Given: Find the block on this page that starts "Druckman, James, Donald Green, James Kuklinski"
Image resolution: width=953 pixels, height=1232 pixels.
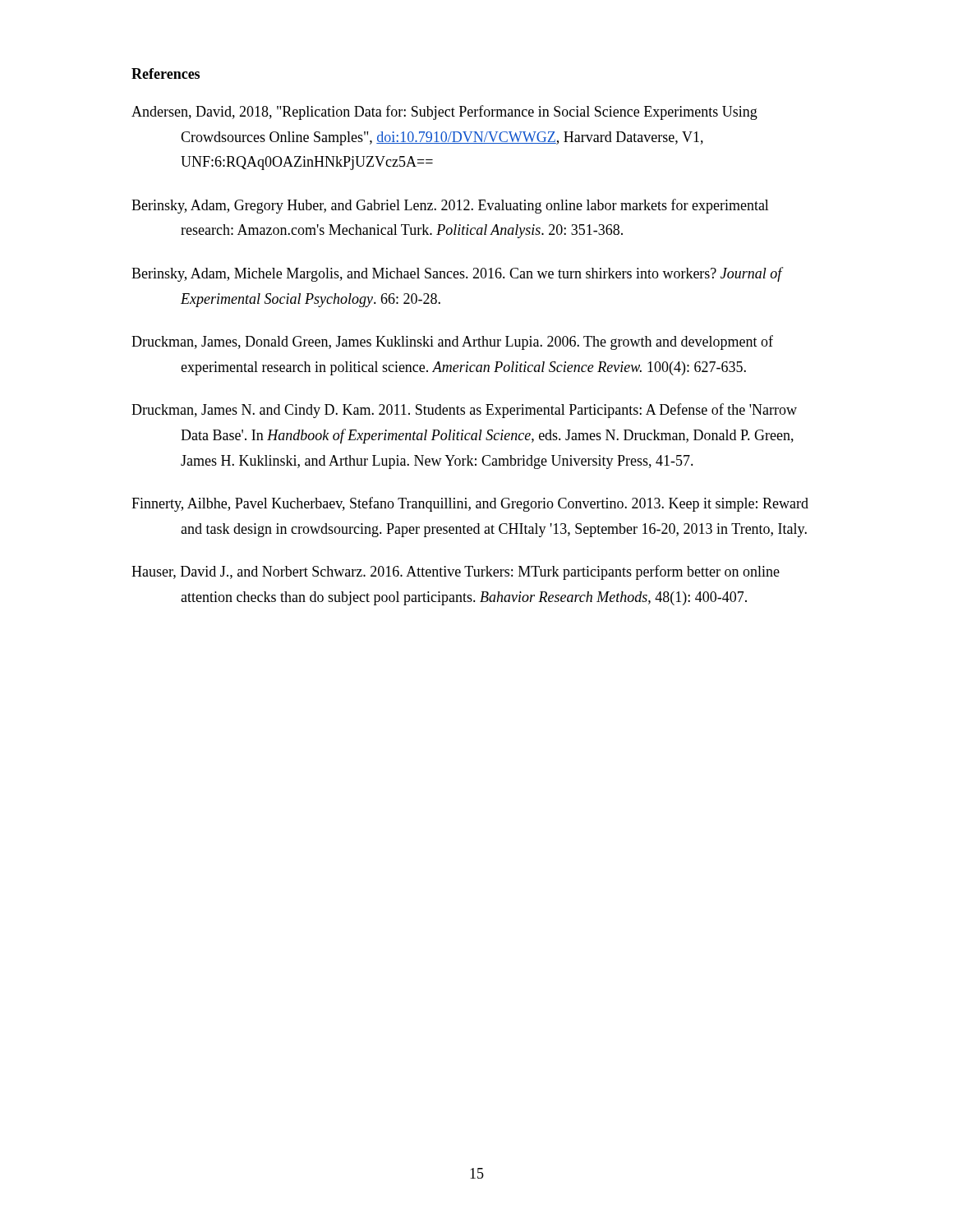Looking at the screenshot, I should click(x=452, y=354).
